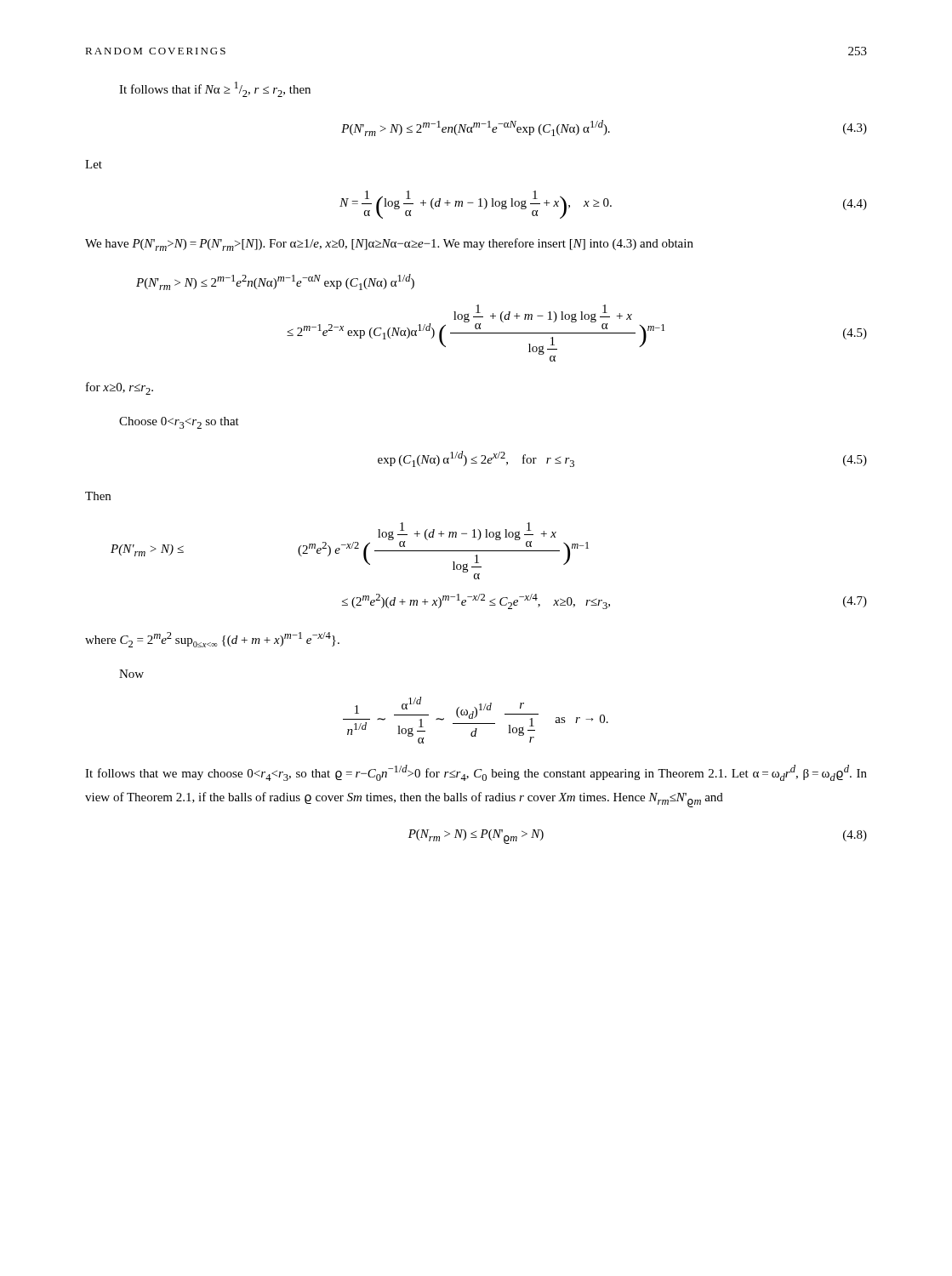
Task: Select the text starting "It follows that we may choose 0"
Action: tap(476, 785)
